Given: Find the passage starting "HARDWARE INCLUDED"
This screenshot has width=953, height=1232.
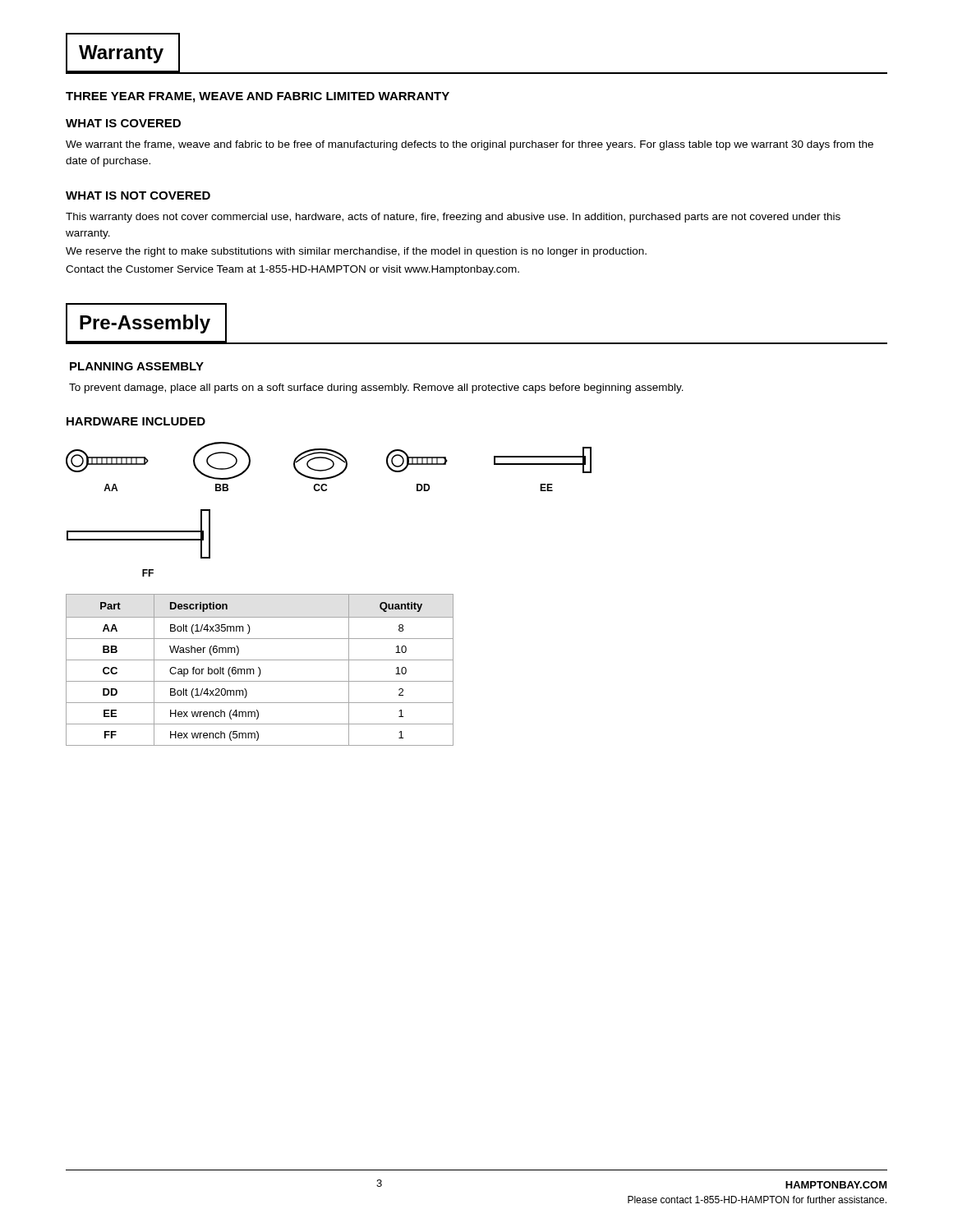Looking at the screenshot, I should pyautogui.click(x=136, y=421).
